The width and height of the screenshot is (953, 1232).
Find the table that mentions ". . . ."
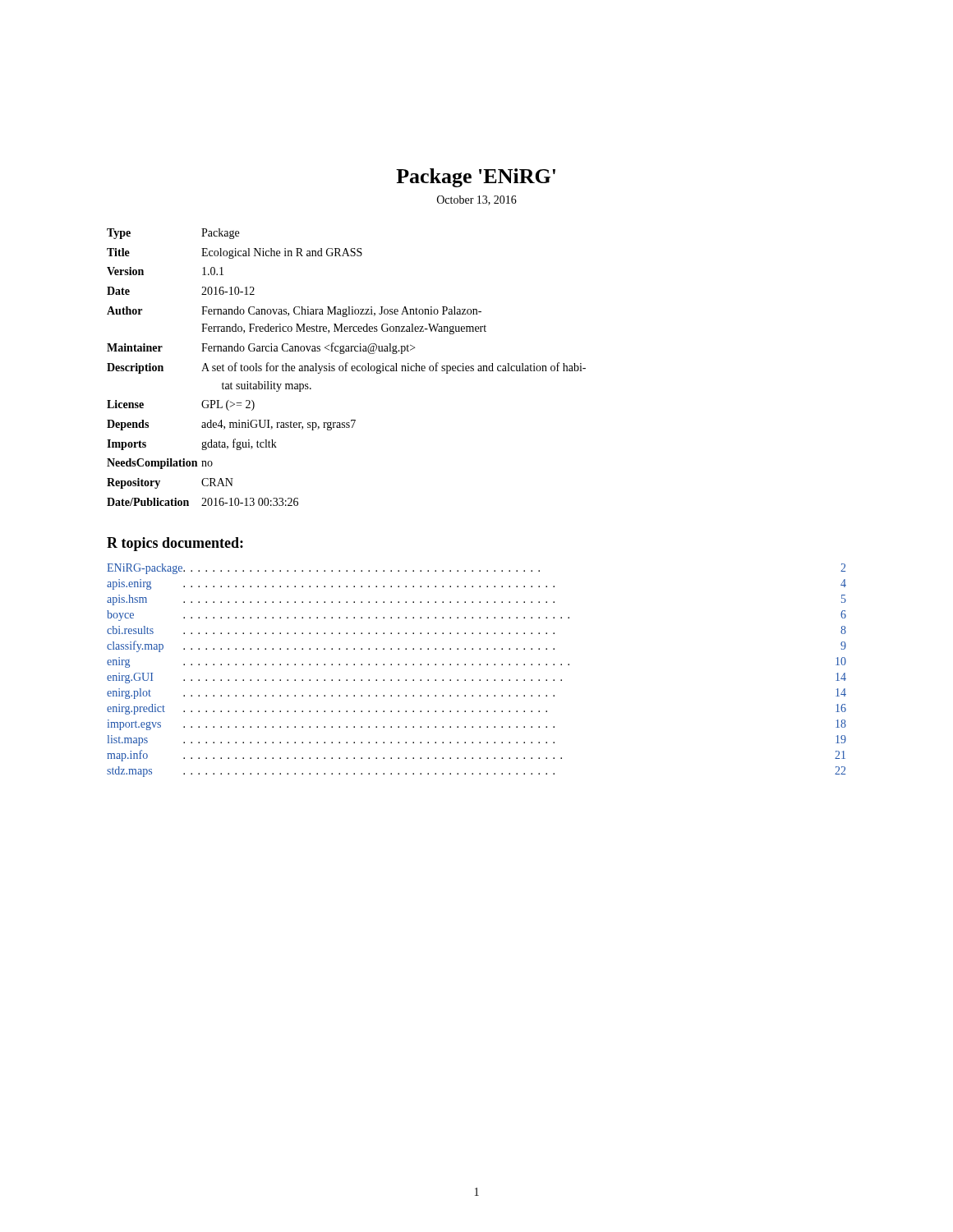tap(476, 670)
